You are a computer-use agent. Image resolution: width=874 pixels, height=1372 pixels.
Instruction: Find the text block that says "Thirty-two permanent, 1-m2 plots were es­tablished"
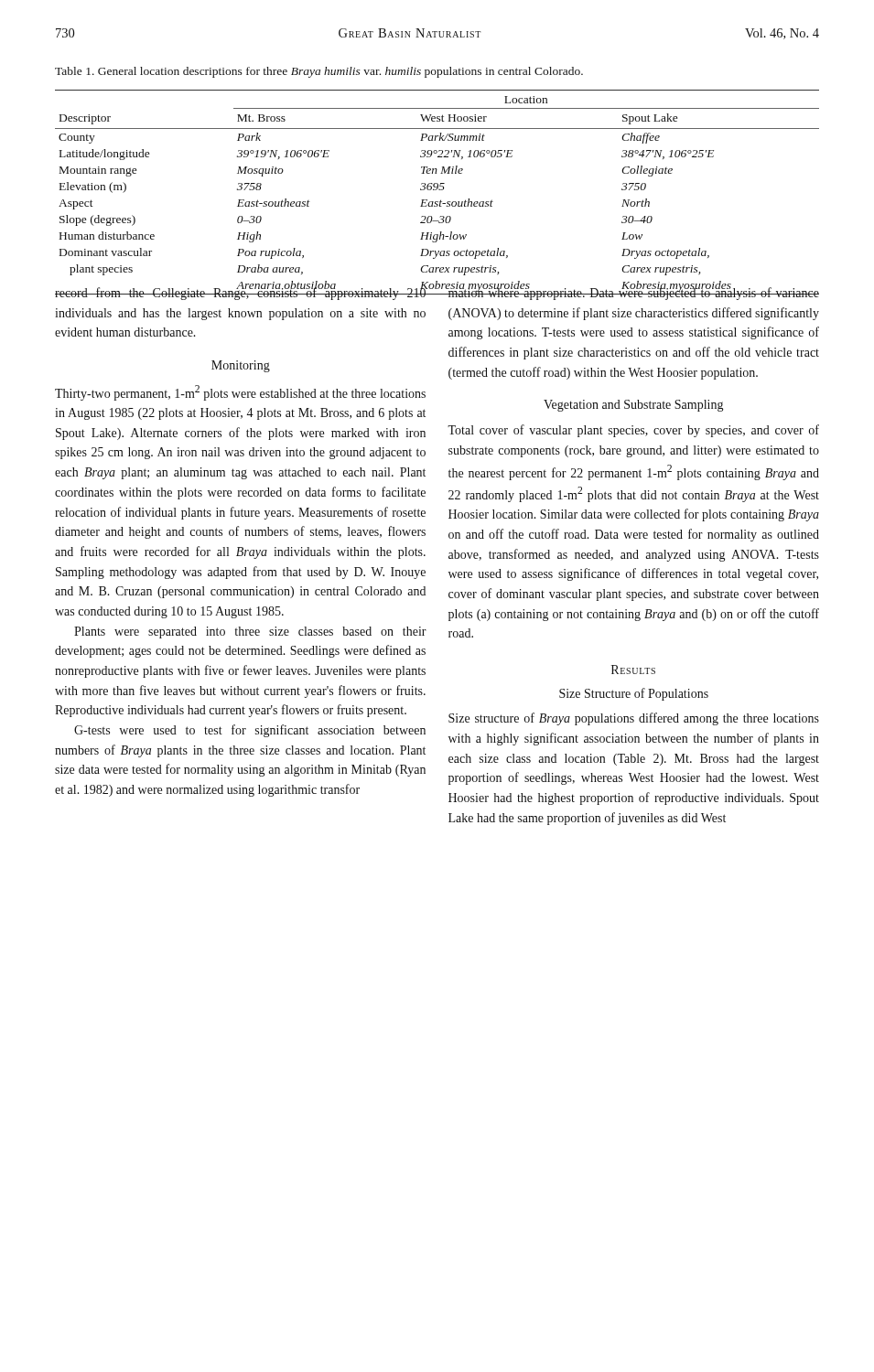pyautogui.click(x=240, y=591)
